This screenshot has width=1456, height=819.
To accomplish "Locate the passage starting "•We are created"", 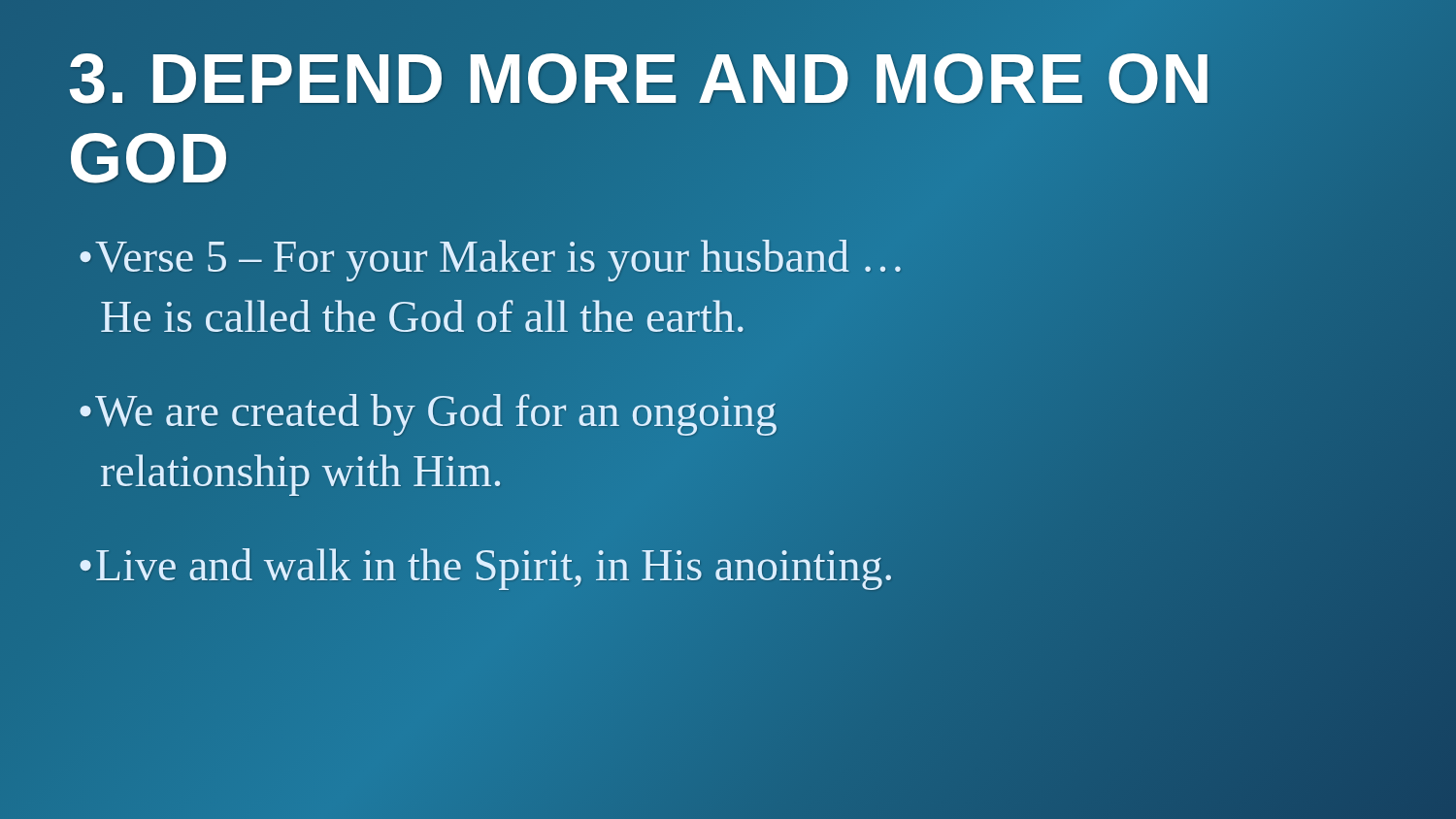I will [728, 442].
